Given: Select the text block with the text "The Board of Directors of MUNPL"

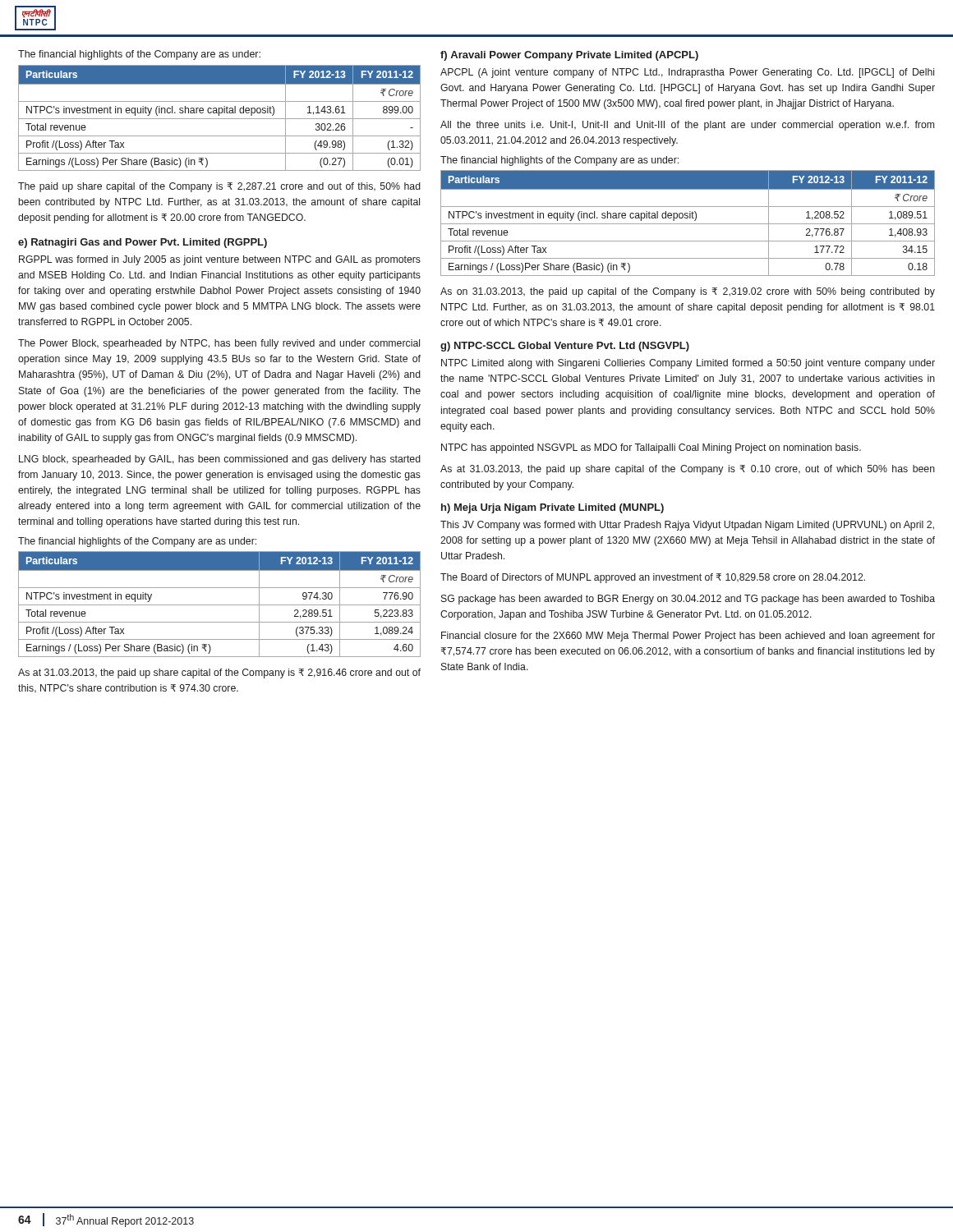Looking at the screenshot, I should (x=653, y=577).
